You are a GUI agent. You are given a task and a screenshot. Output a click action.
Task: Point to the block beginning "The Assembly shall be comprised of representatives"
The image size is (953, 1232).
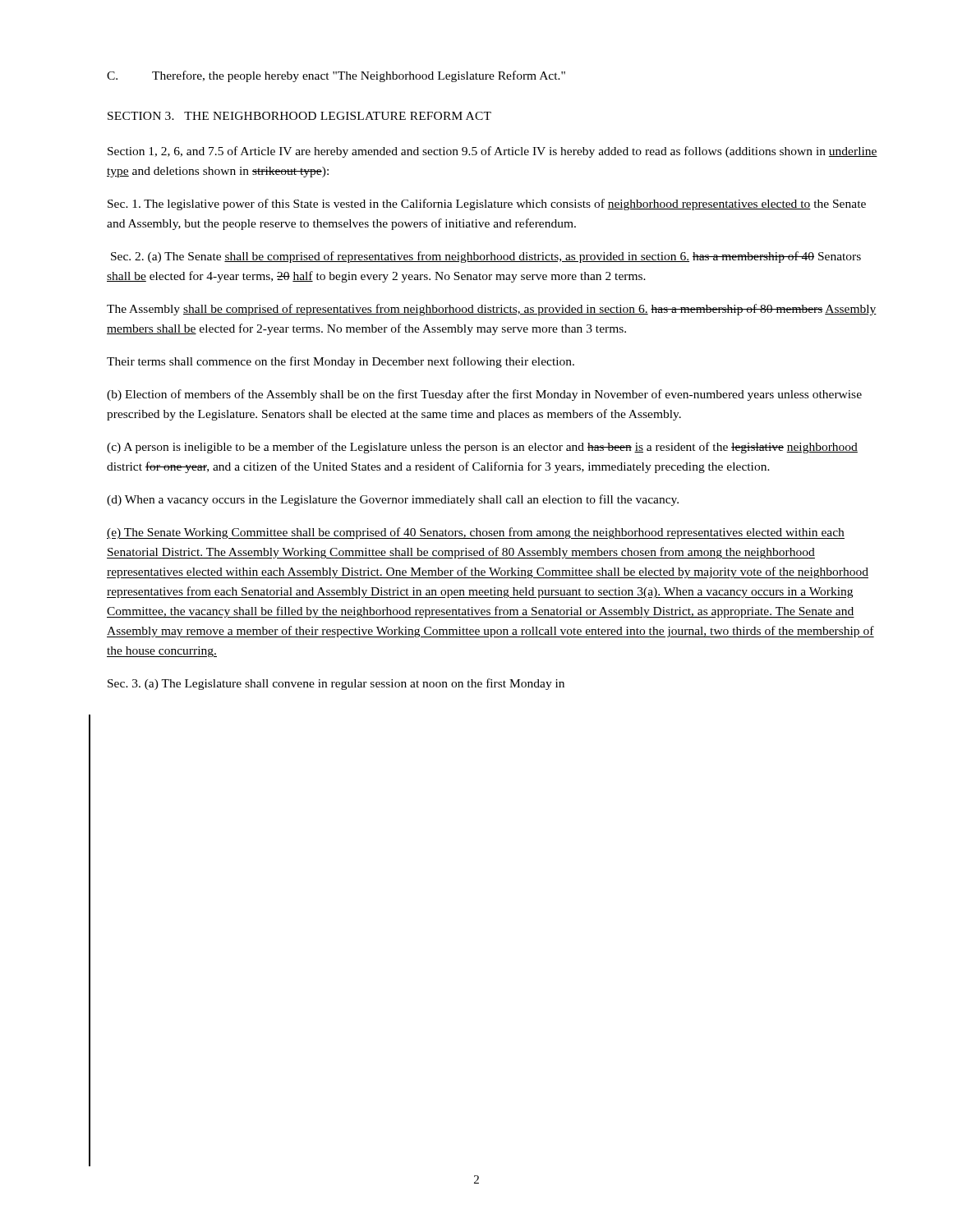(x=491, y=318)
